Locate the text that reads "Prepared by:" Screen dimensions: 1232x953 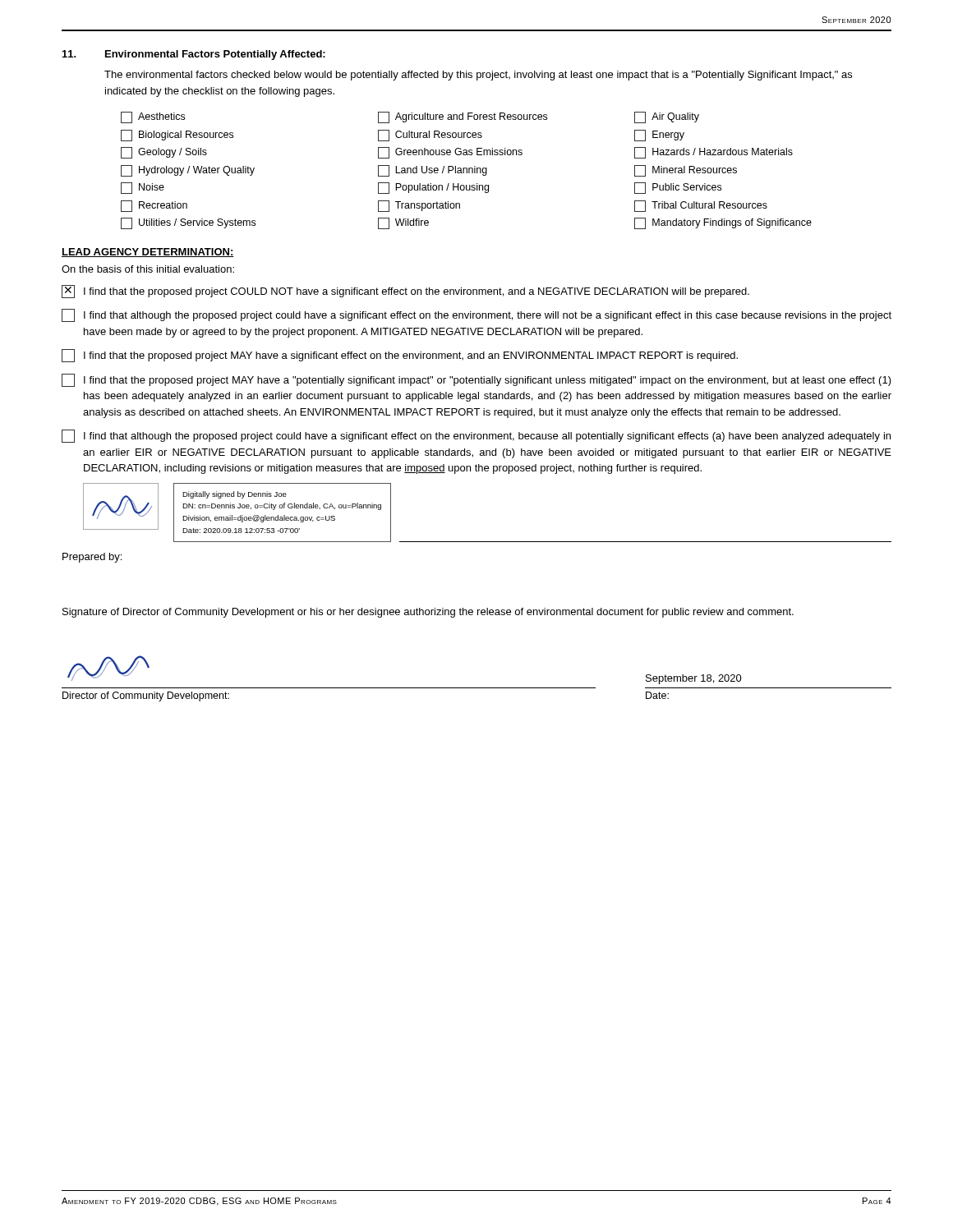92,557
